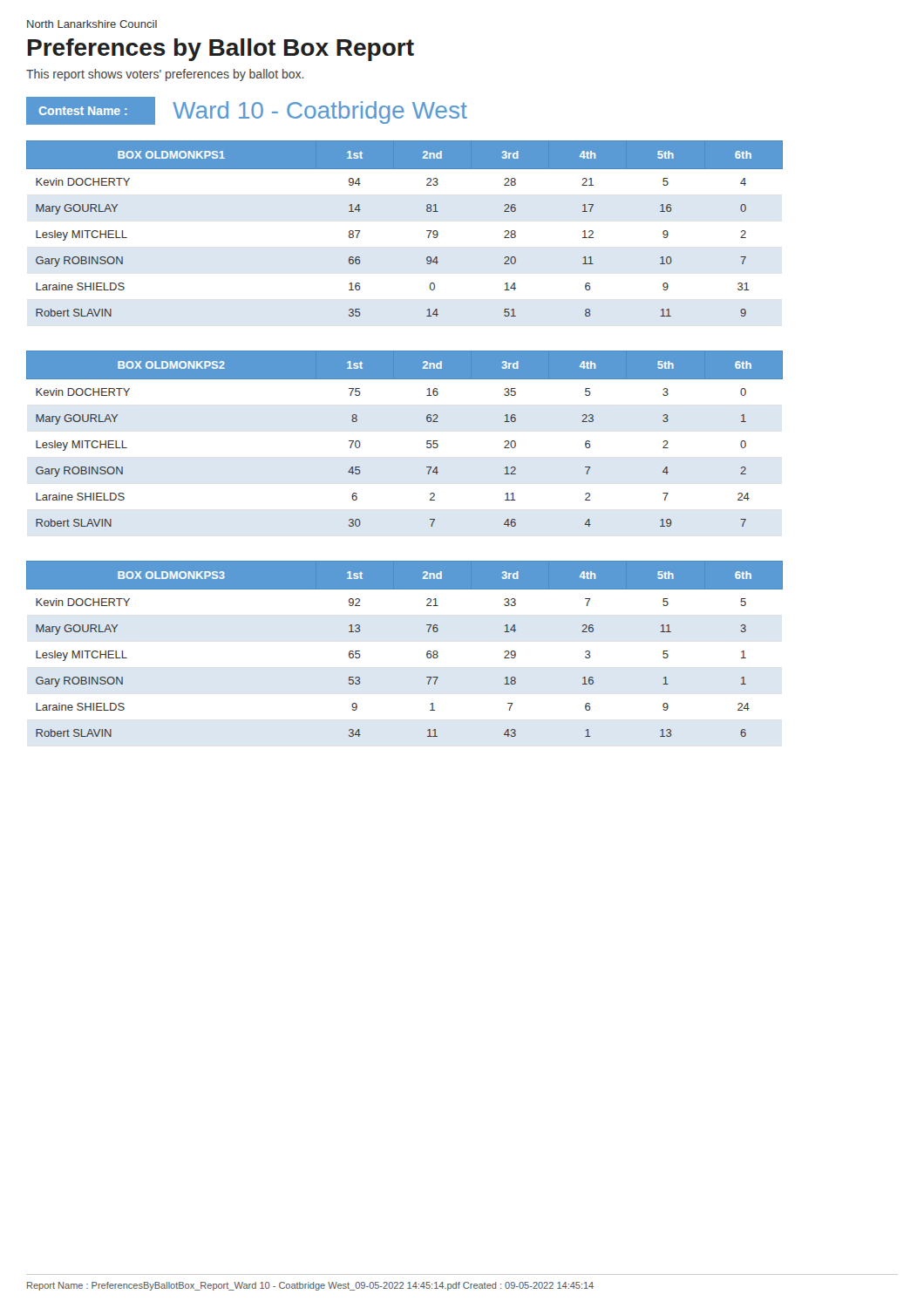Image resolution: width=924 pixels, height=1308 pixels.
Task: Find "Preferences by Ballot Box Report" on this page
Action: (x=220, y=48)
